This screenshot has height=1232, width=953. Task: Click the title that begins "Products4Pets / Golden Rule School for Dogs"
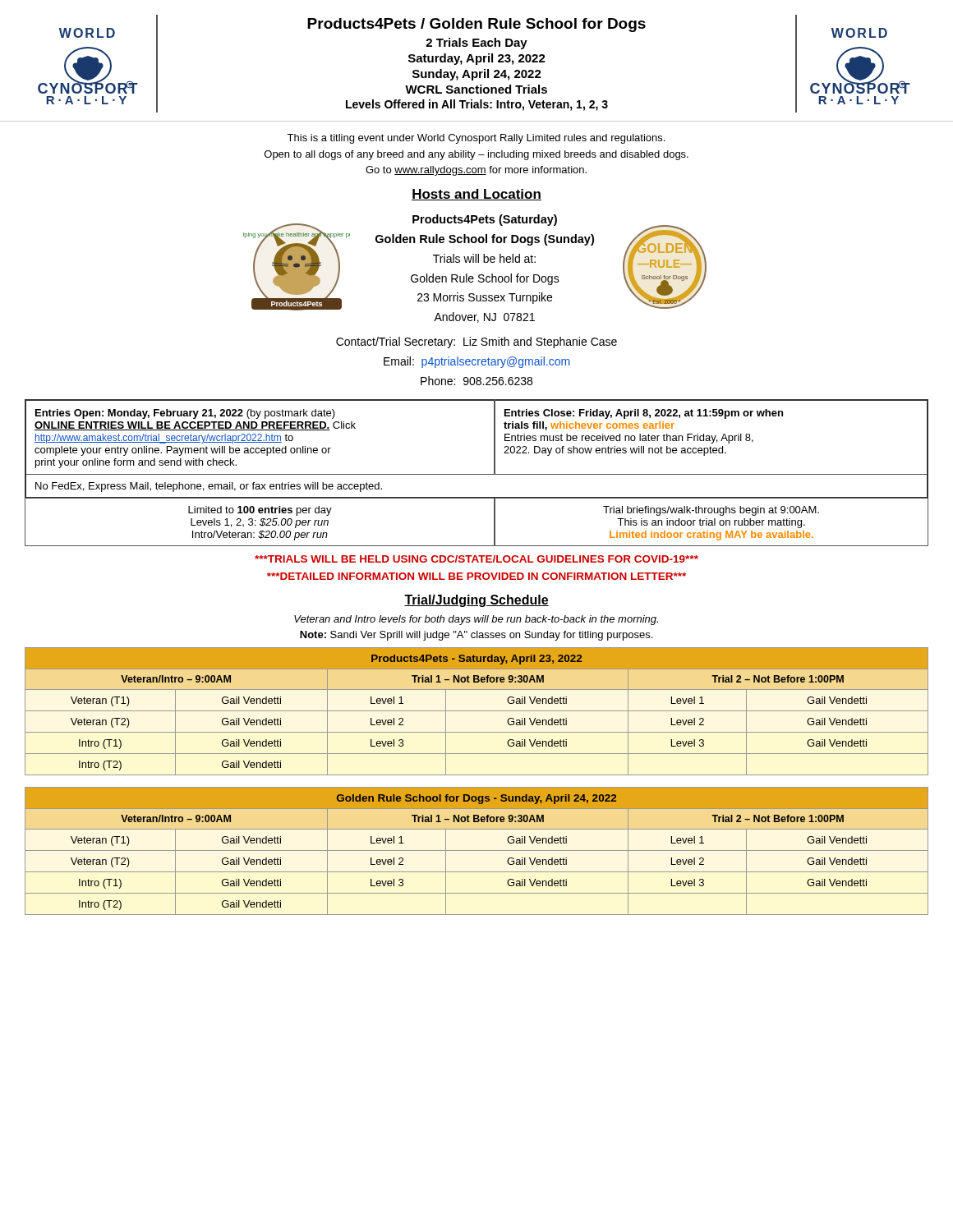tap(476, 63)
